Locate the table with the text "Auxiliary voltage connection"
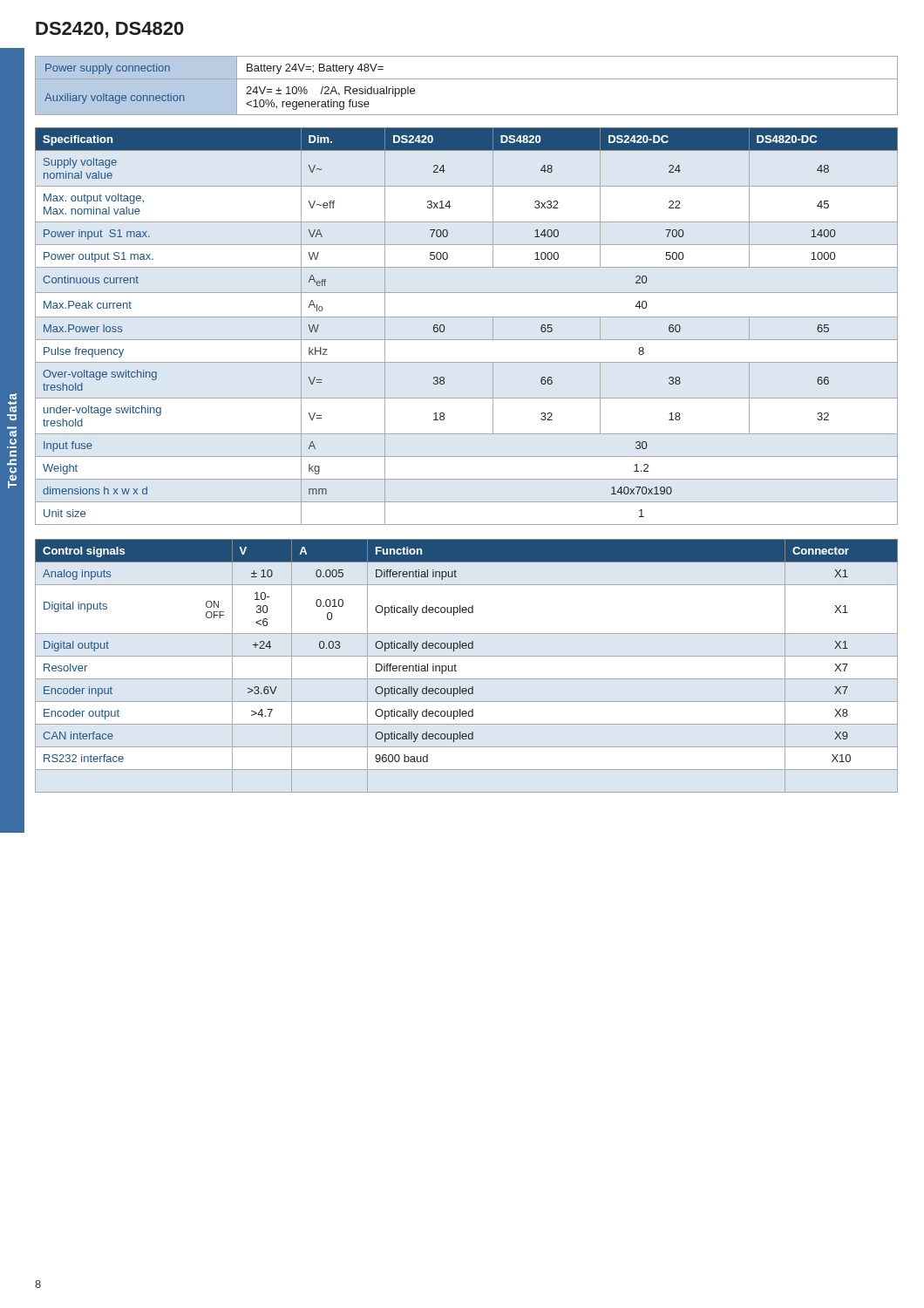Image resolution: width=924 pixels, height=1308 pixels. tap(466, 85)
